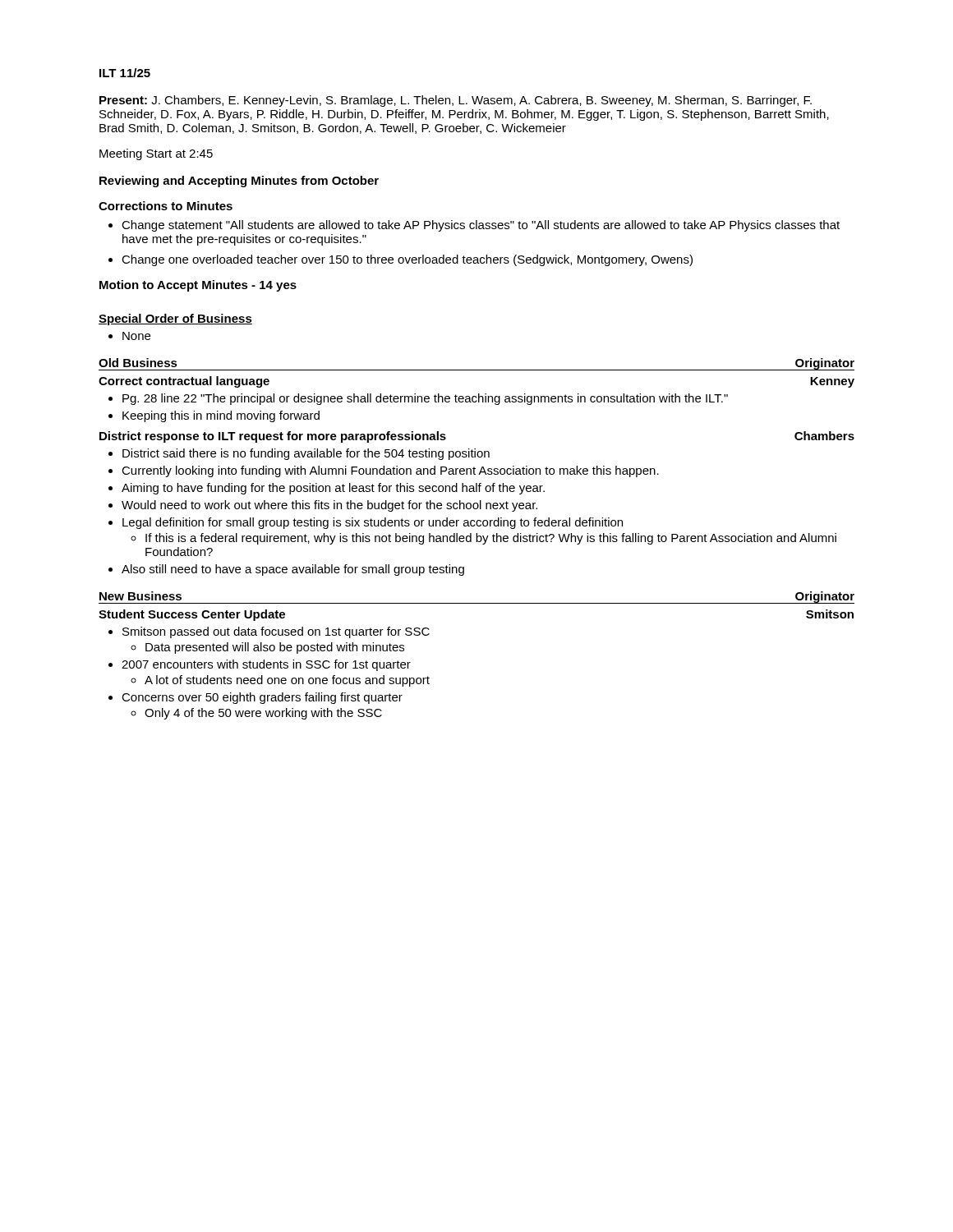The image size is (953, 1232).
Task: Select the section header with the text "District response to ILT"
Action: 272,436
